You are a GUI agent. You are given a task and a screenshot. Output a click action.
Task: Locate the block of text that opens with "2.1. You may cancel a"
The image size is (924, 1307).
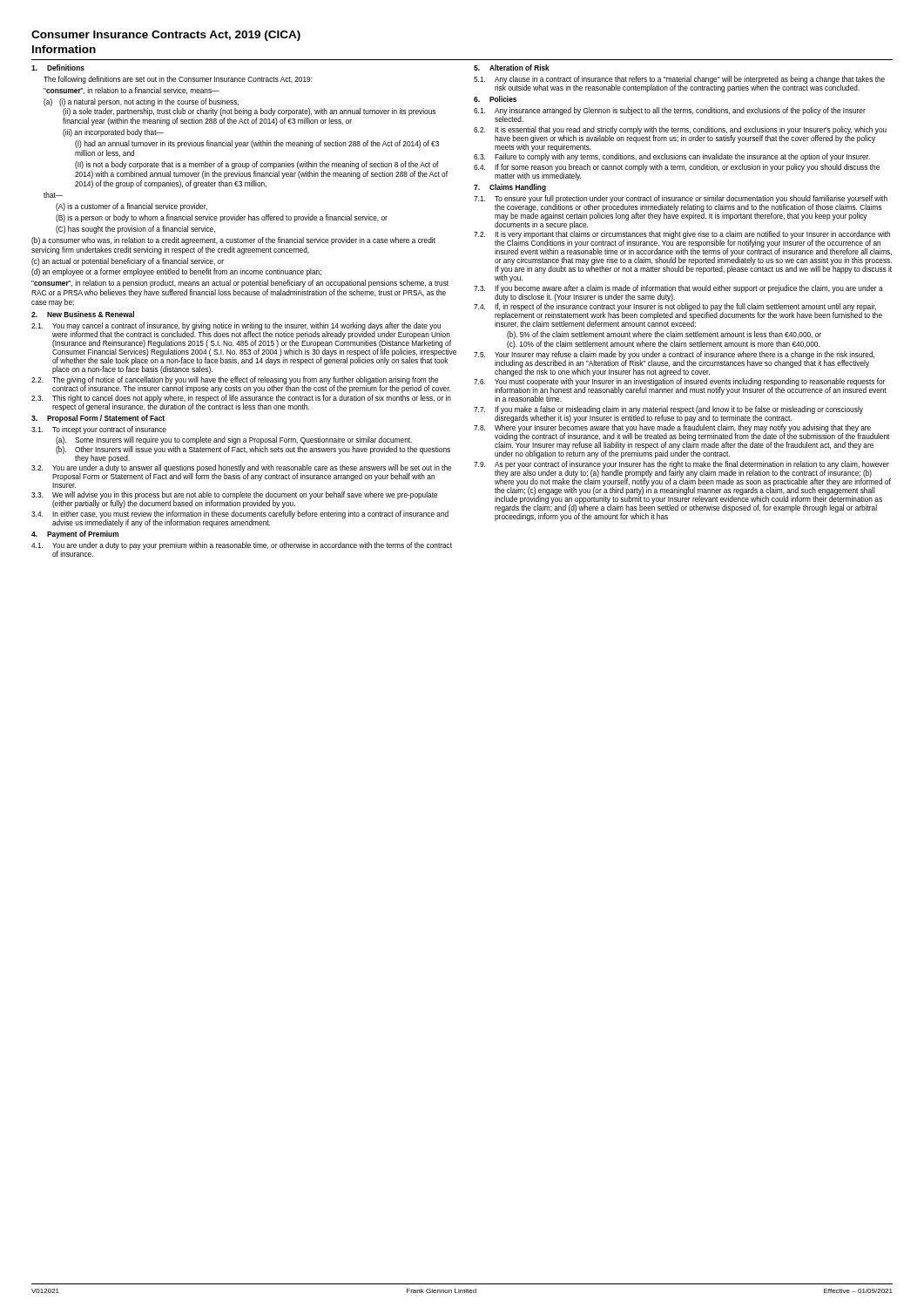(245, 348)
